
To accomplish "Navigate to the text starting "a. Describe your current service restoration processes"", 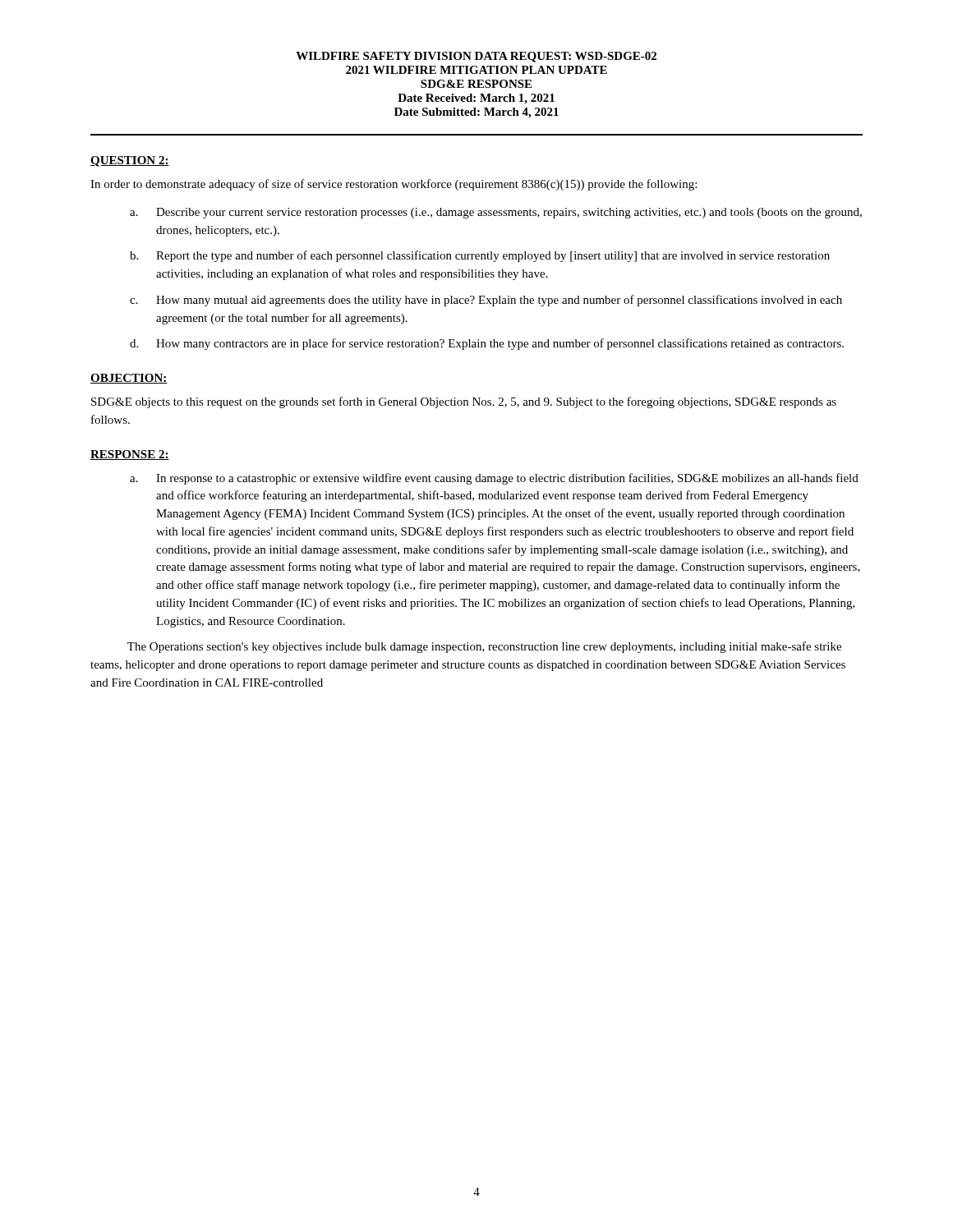I will [x=496, y=221].
